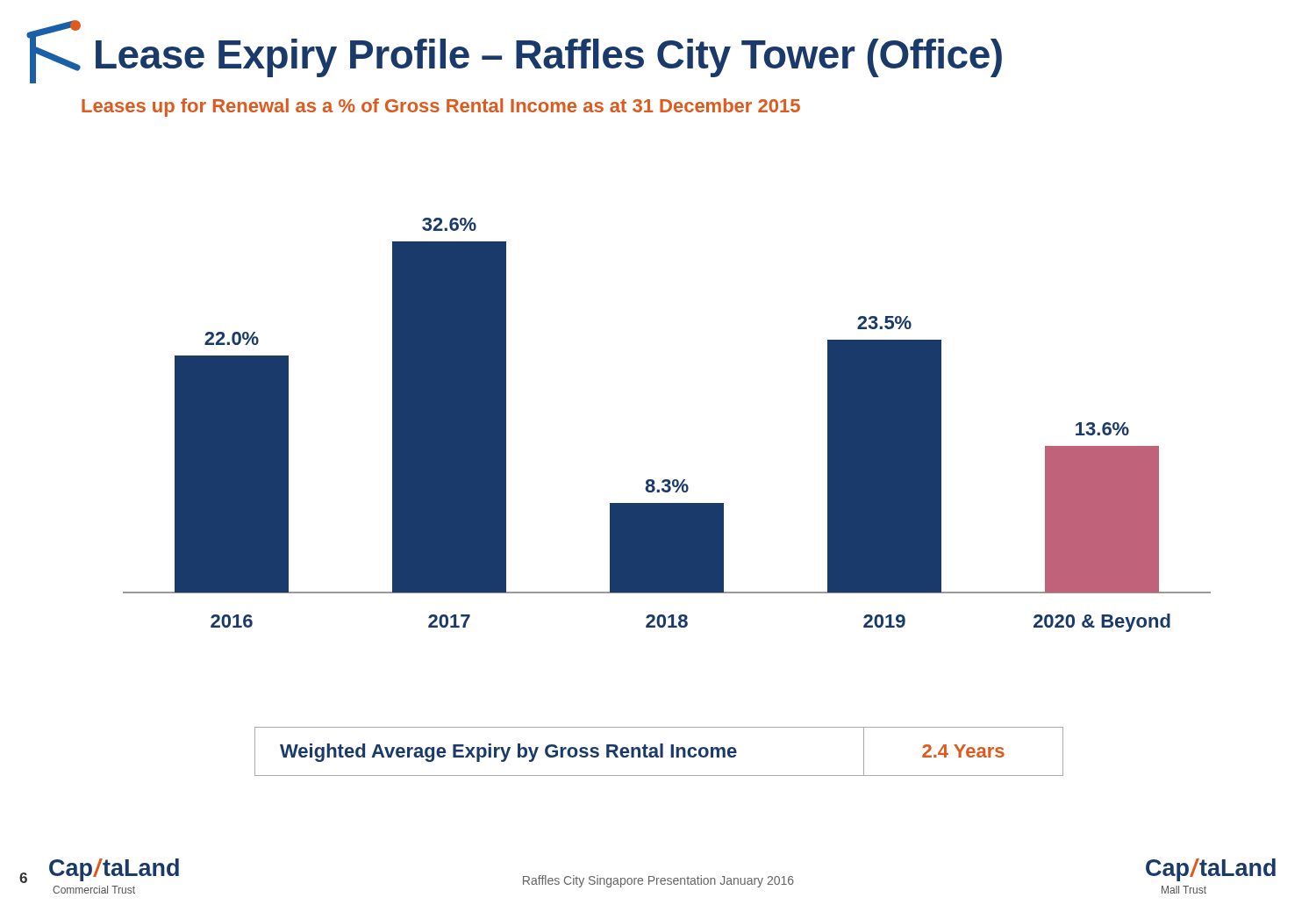The image size is (1316, 912).
Task: Click a table
Action: (x=659, y=751)
